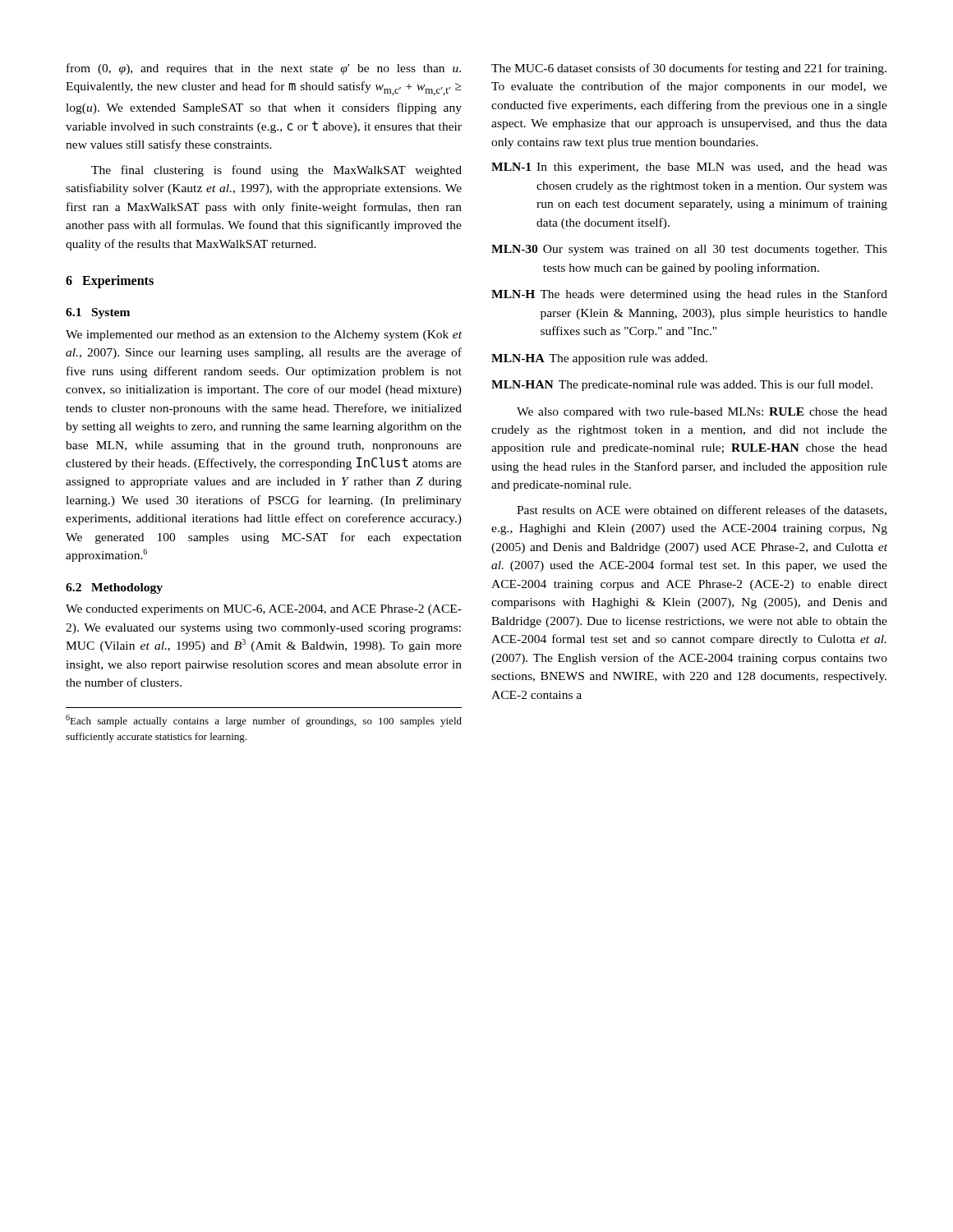
Task: Navigate to the region starting "6 Experiments"
Action: pyautogui.click(x=110, y=282)
